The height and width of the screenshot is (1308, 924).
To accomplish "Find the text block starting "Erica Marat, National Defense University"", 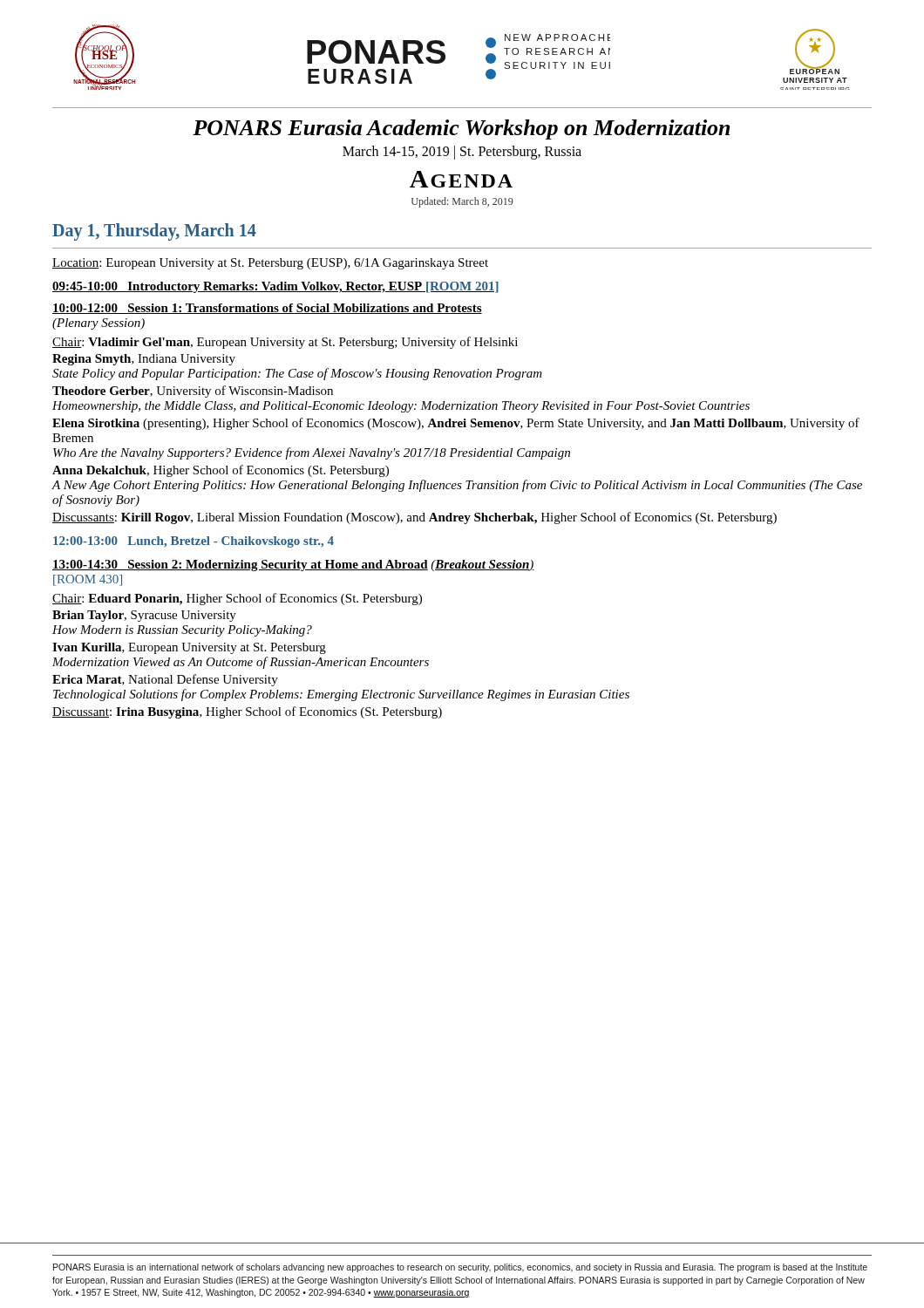I will click(x=165, y=679).
